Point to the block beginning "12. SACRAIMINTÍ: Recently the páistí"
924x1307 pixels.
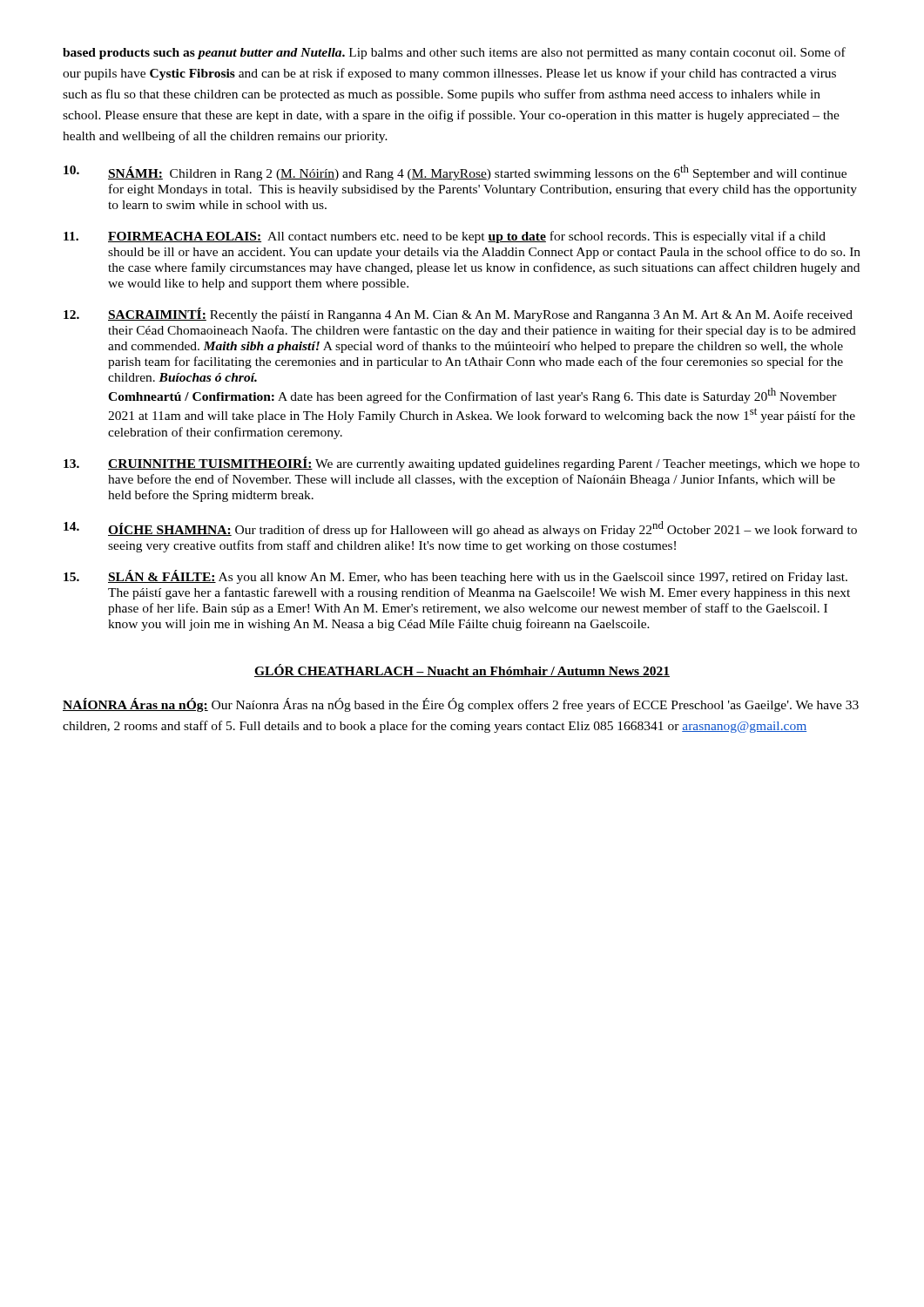click(462, 373)
